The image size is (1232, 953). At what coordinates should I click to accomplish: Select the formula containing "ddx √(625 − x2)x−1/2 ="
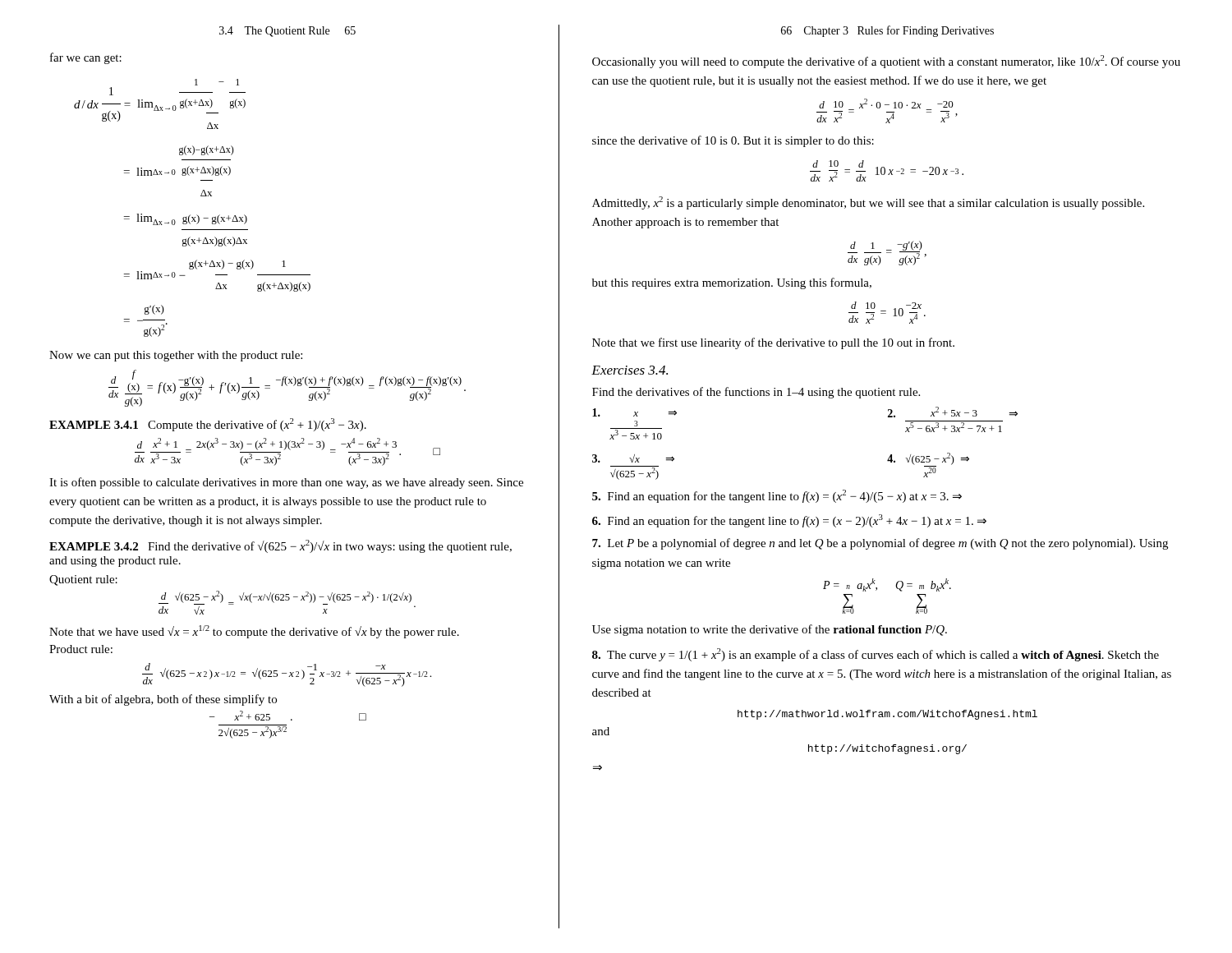click(x=287, y=674)
